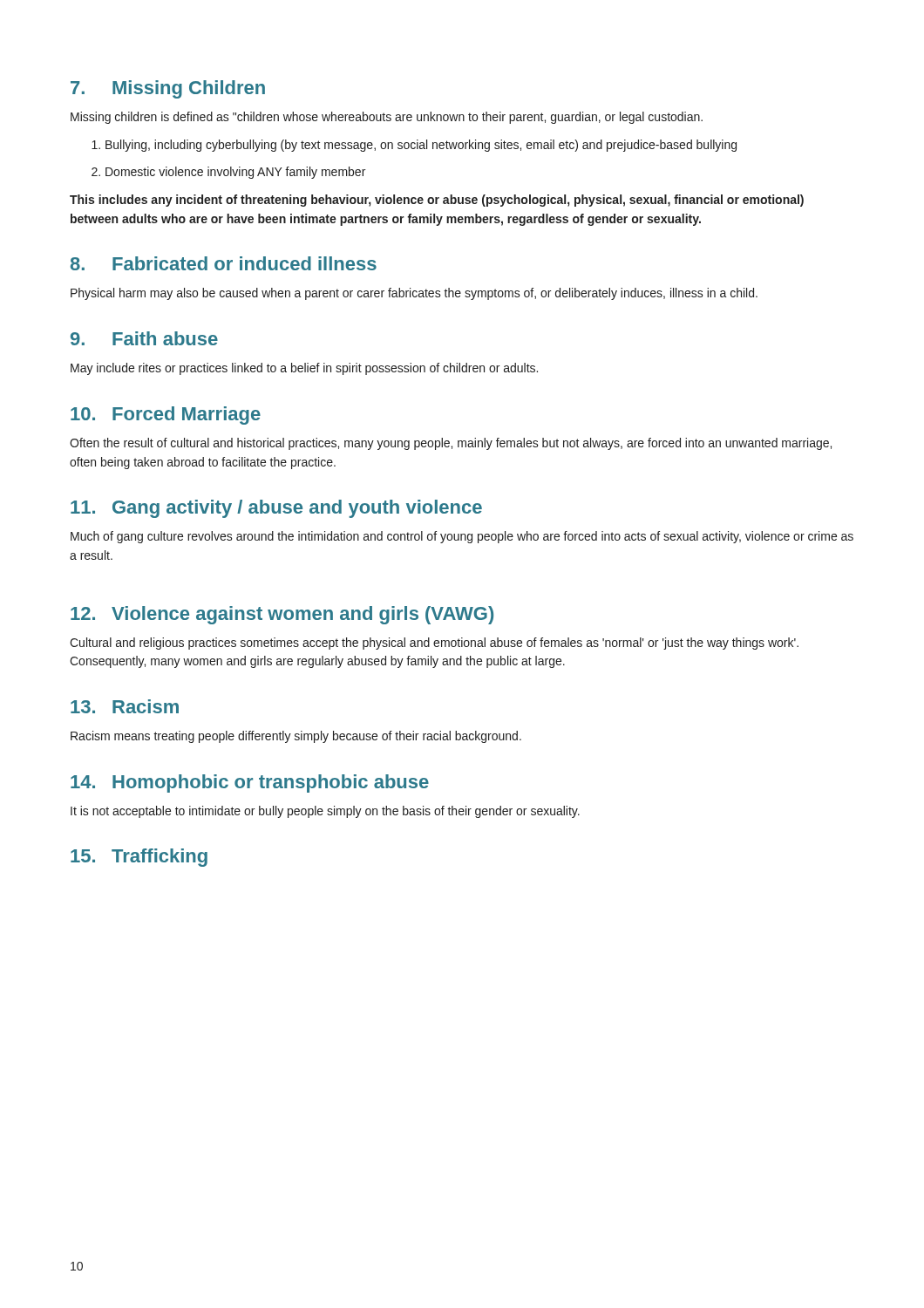Find the block on this page that starts "Bullying, including cyberbullying (by text message, on social"
This screenshot has height=1308, width=924.
click(x=462, y=145)
